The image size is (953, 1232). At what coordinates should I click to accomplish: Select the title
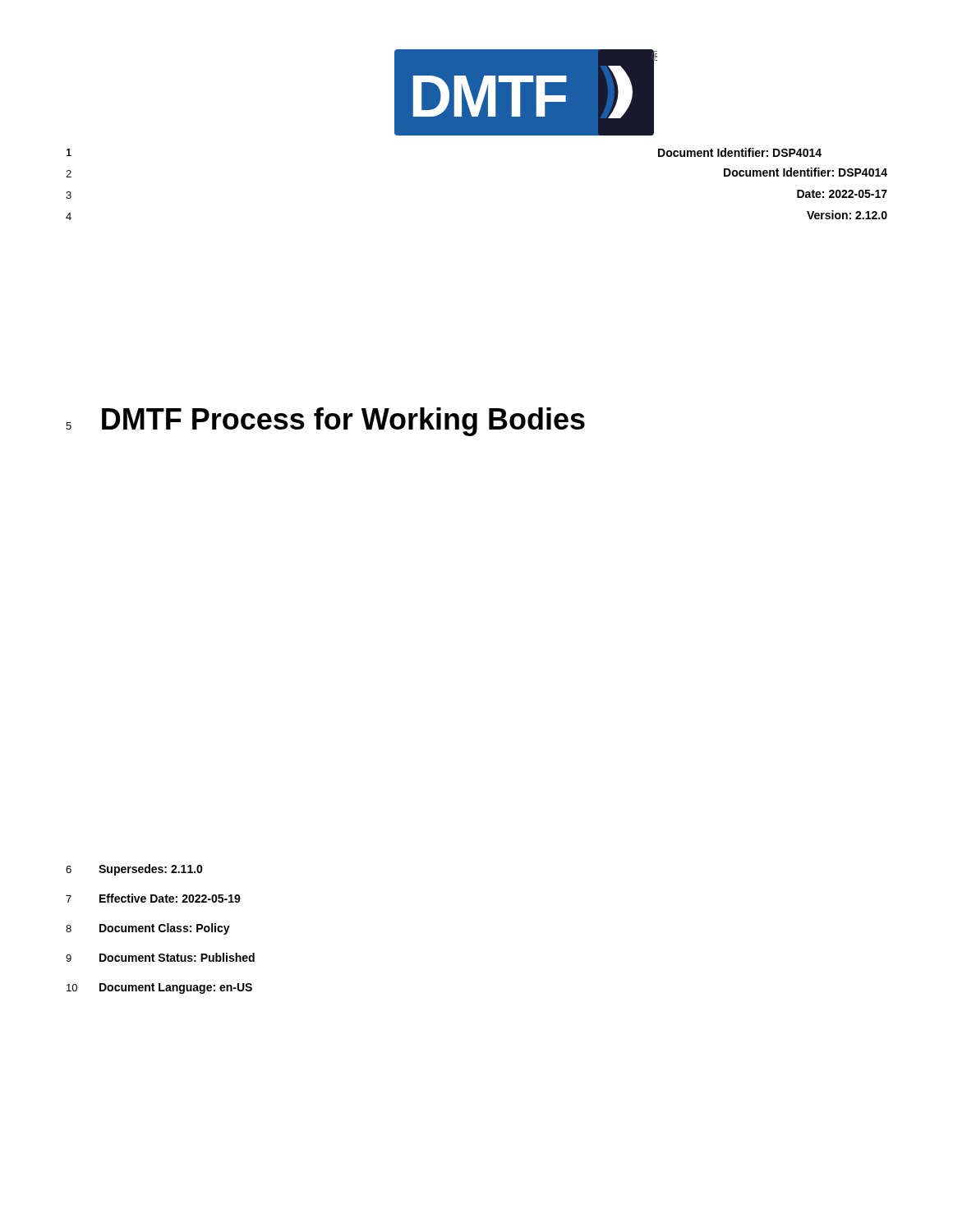pos(343,419)
